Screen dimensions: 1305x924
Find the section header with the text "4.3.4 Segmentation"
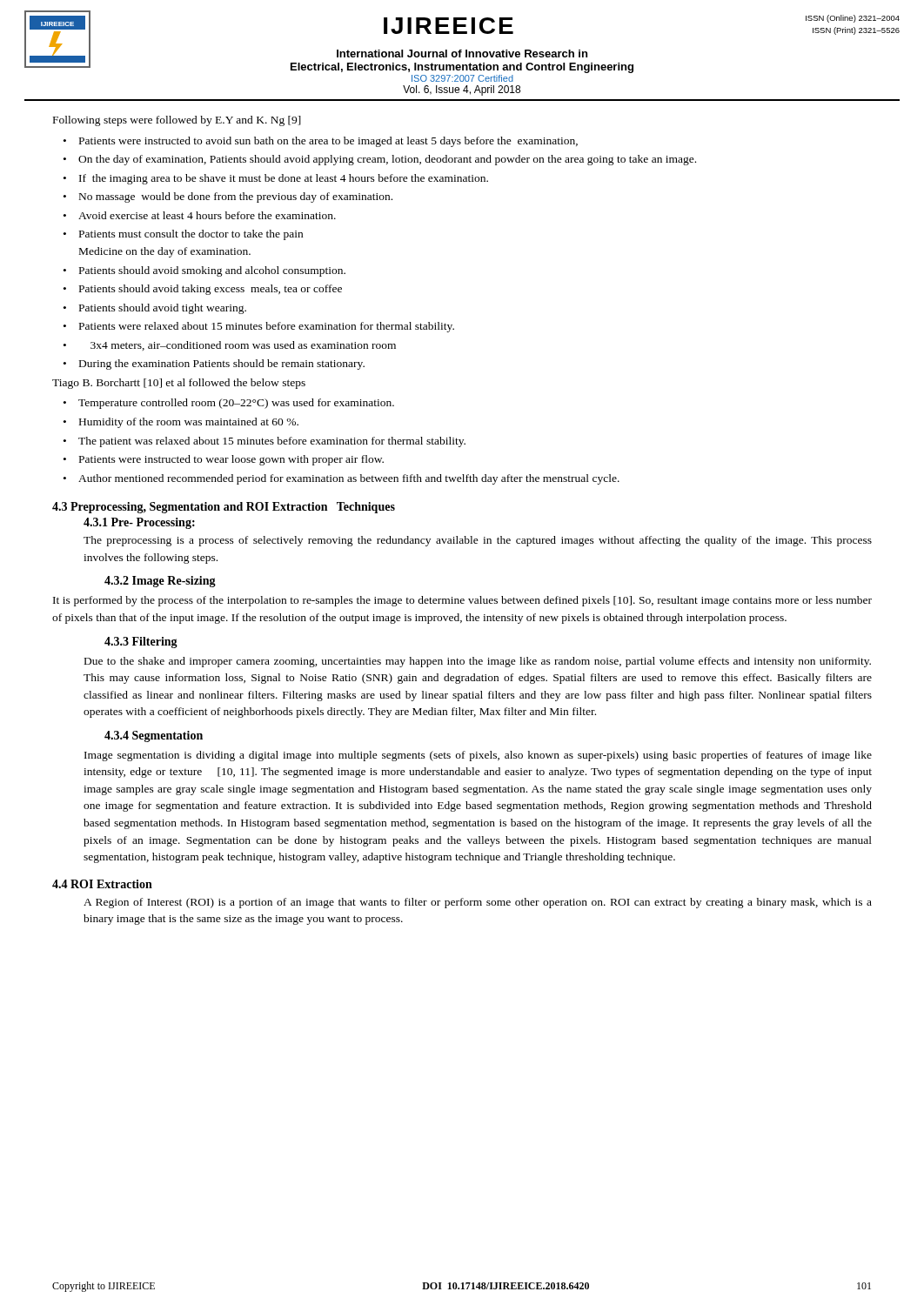click(x=154, y=735)
